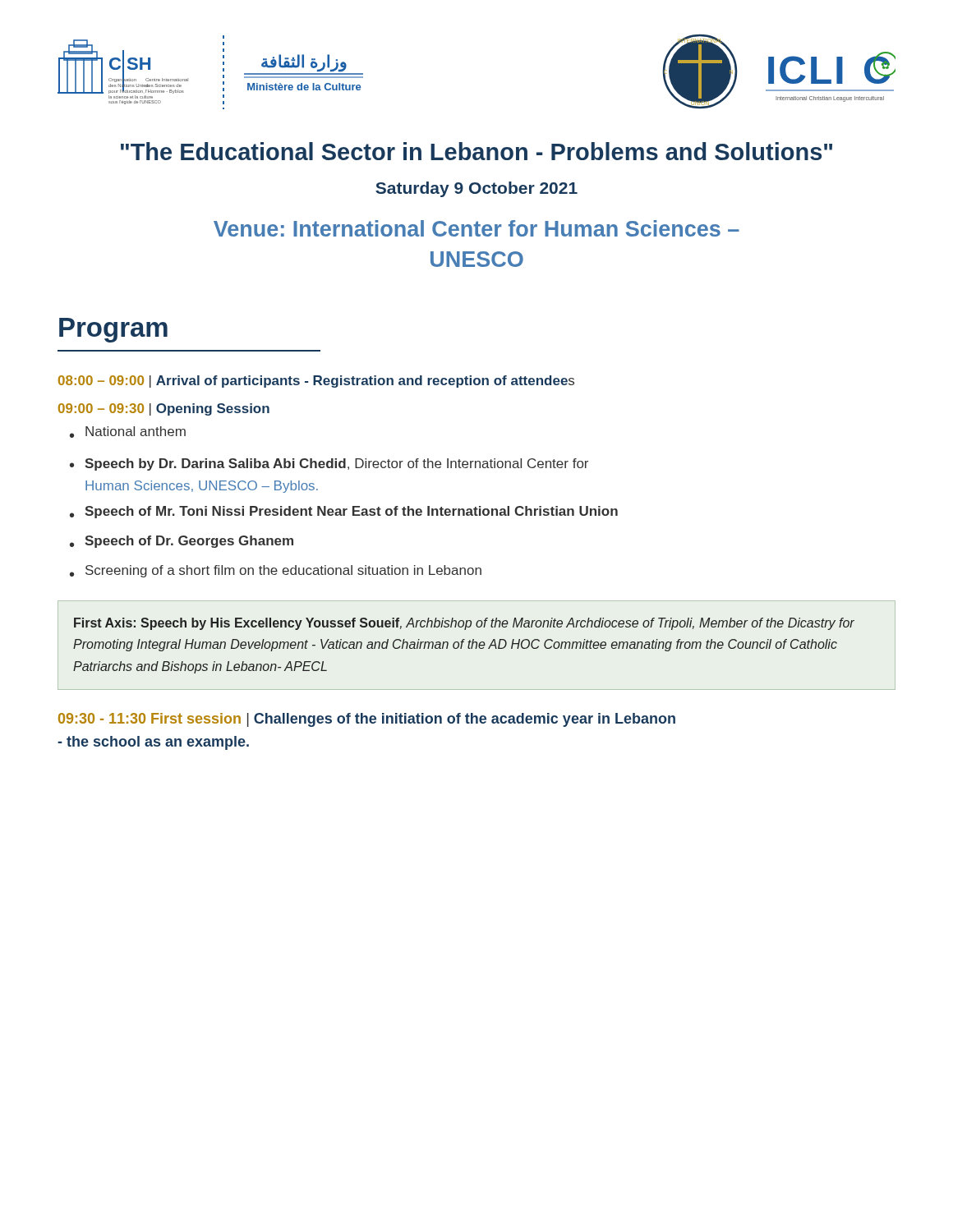Viewport: 953px width, 1232px height.
Task: Find the title on this page that starts ""The Educational Sector in Lebanon"
Action: click(476, 152)
